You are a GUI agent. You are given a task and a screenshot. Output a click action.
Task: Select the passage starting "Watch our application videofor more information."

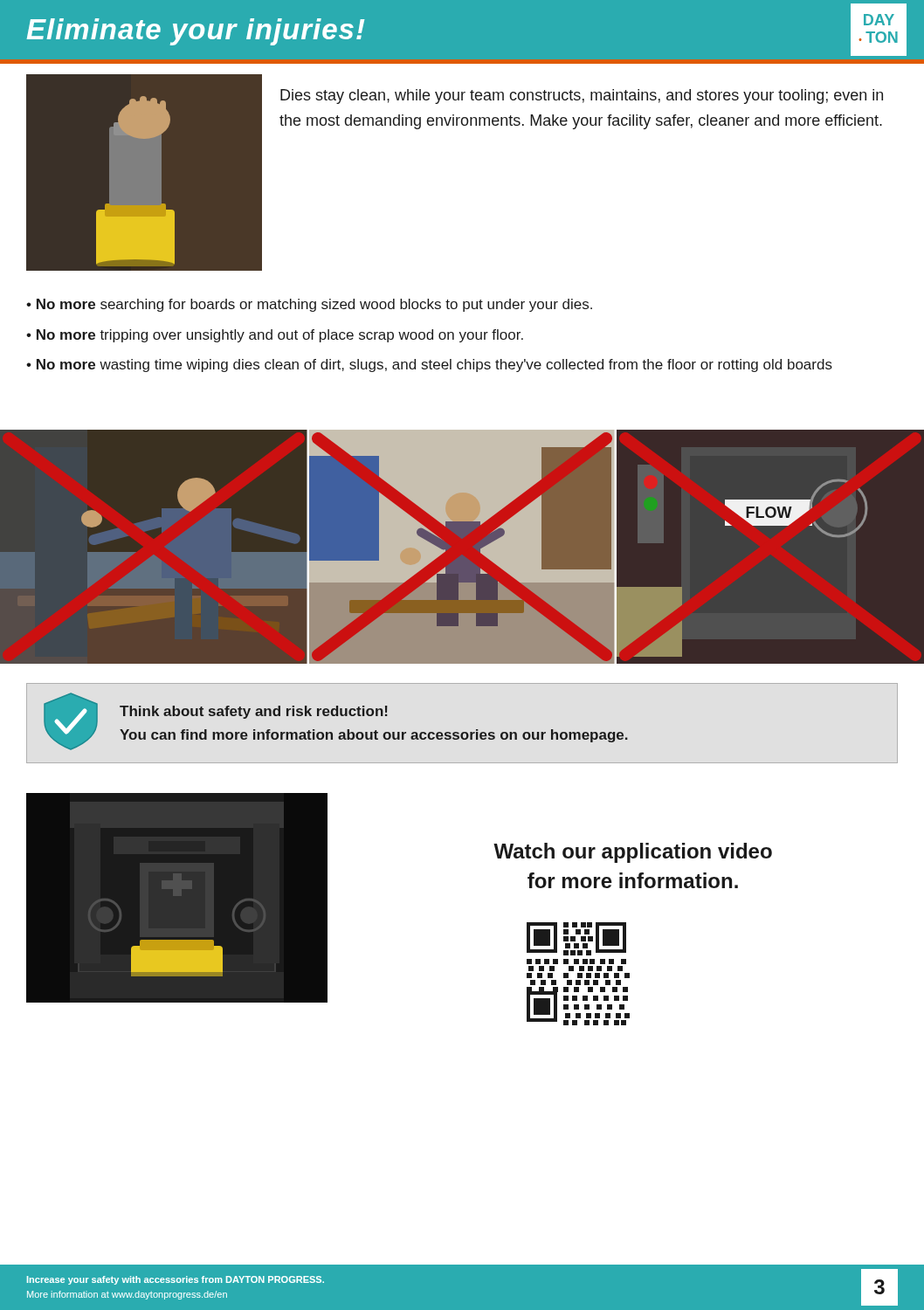pos(633,866)
